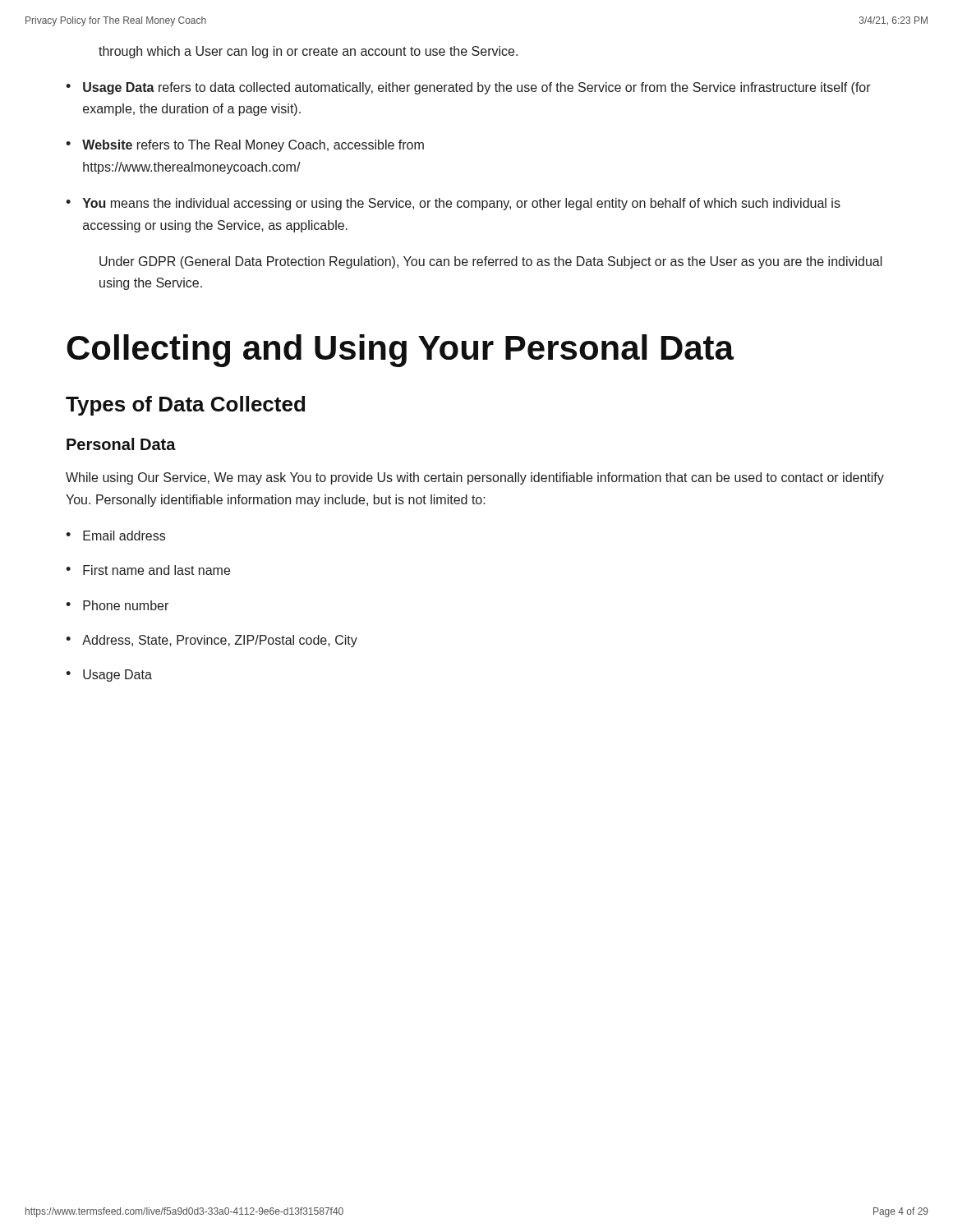Click on the region starting "• Email address"
This screenshot has width=953, height=1232.
pyautogui.click(x=116, y=536)
